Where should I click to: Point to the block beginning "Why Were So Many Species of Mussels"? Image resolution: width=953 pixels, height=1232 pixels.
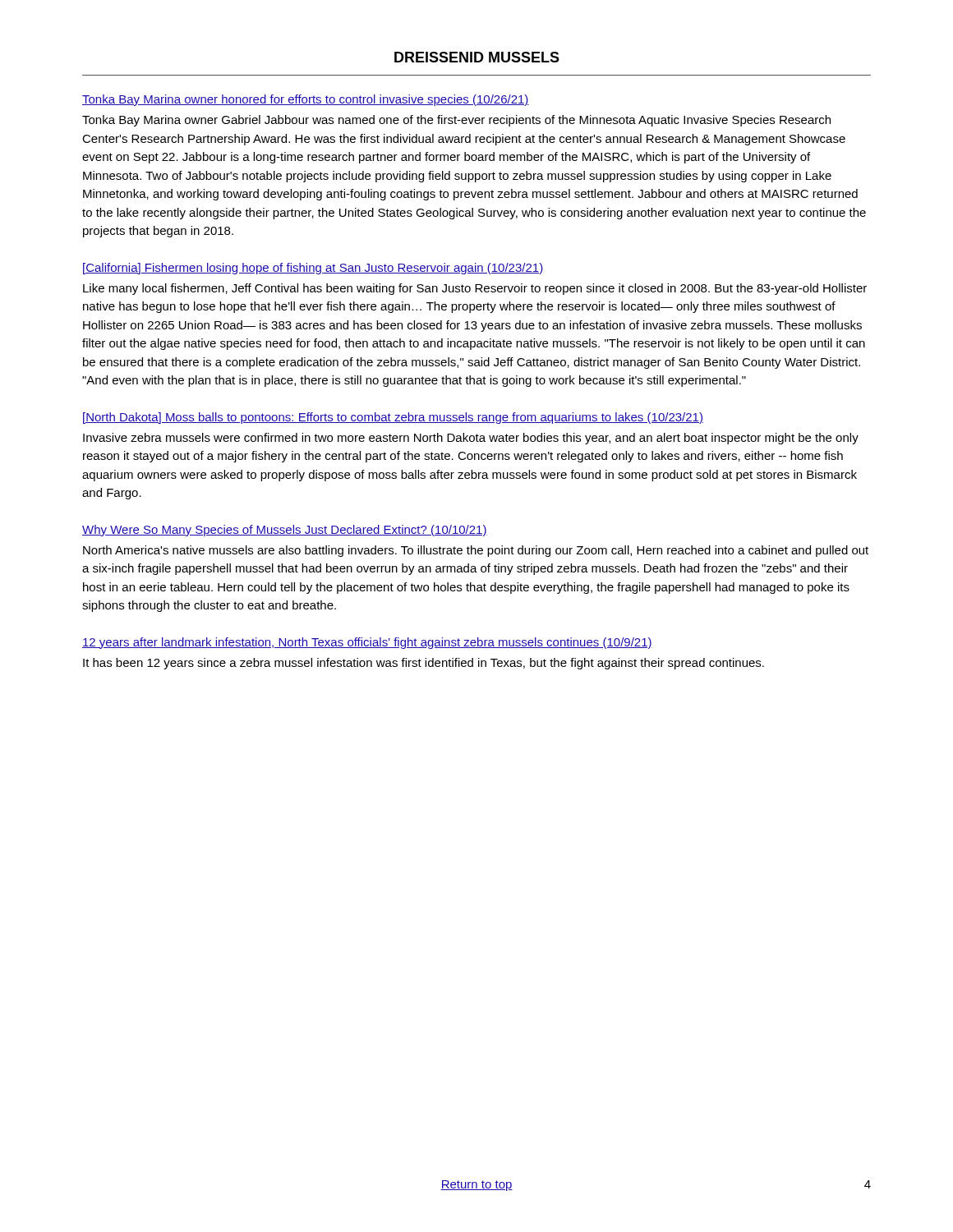[476, 568]
